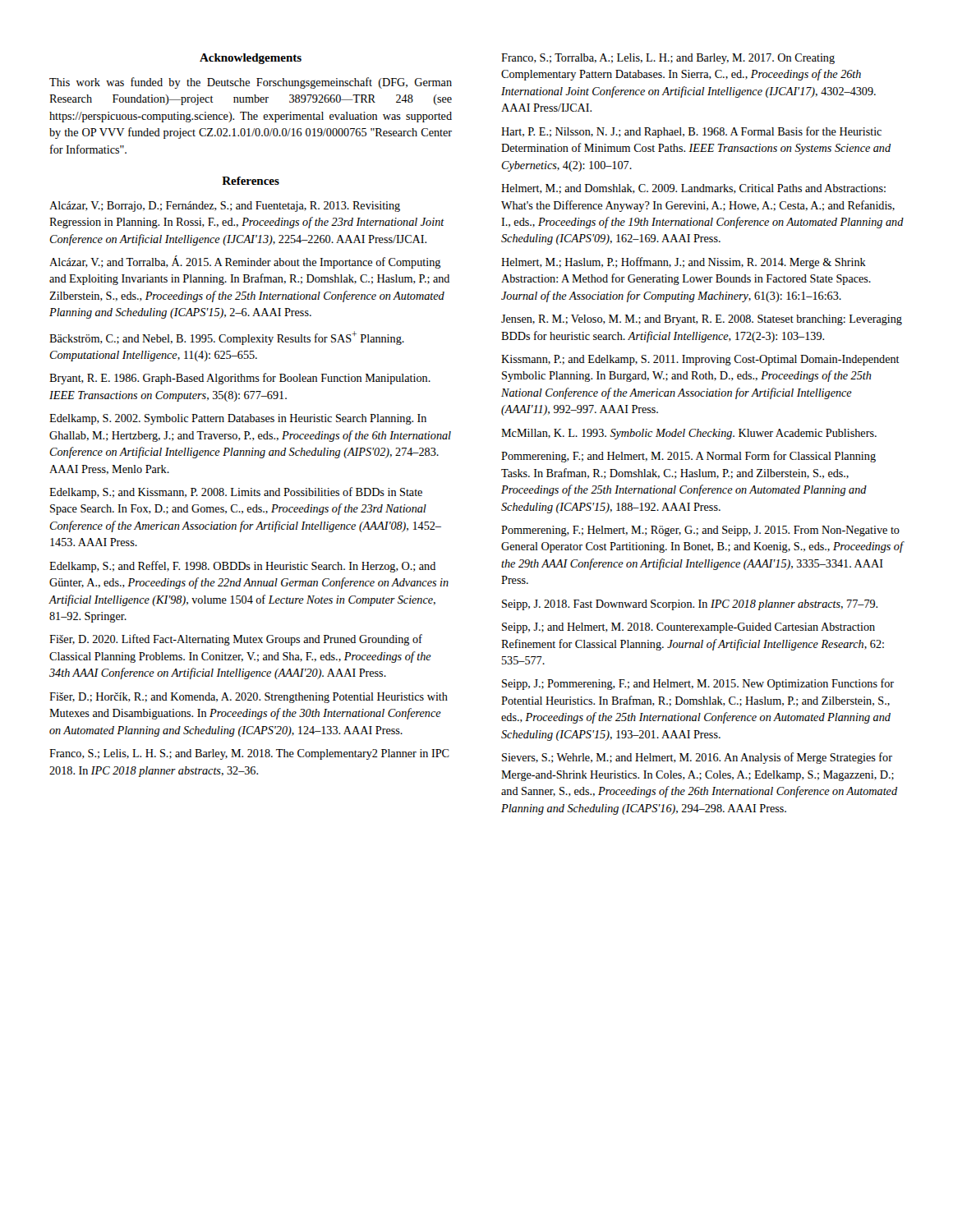Find the list item that reads "Franco, S.; Torralba, A.; Lelis, L."

click(689, 83)
